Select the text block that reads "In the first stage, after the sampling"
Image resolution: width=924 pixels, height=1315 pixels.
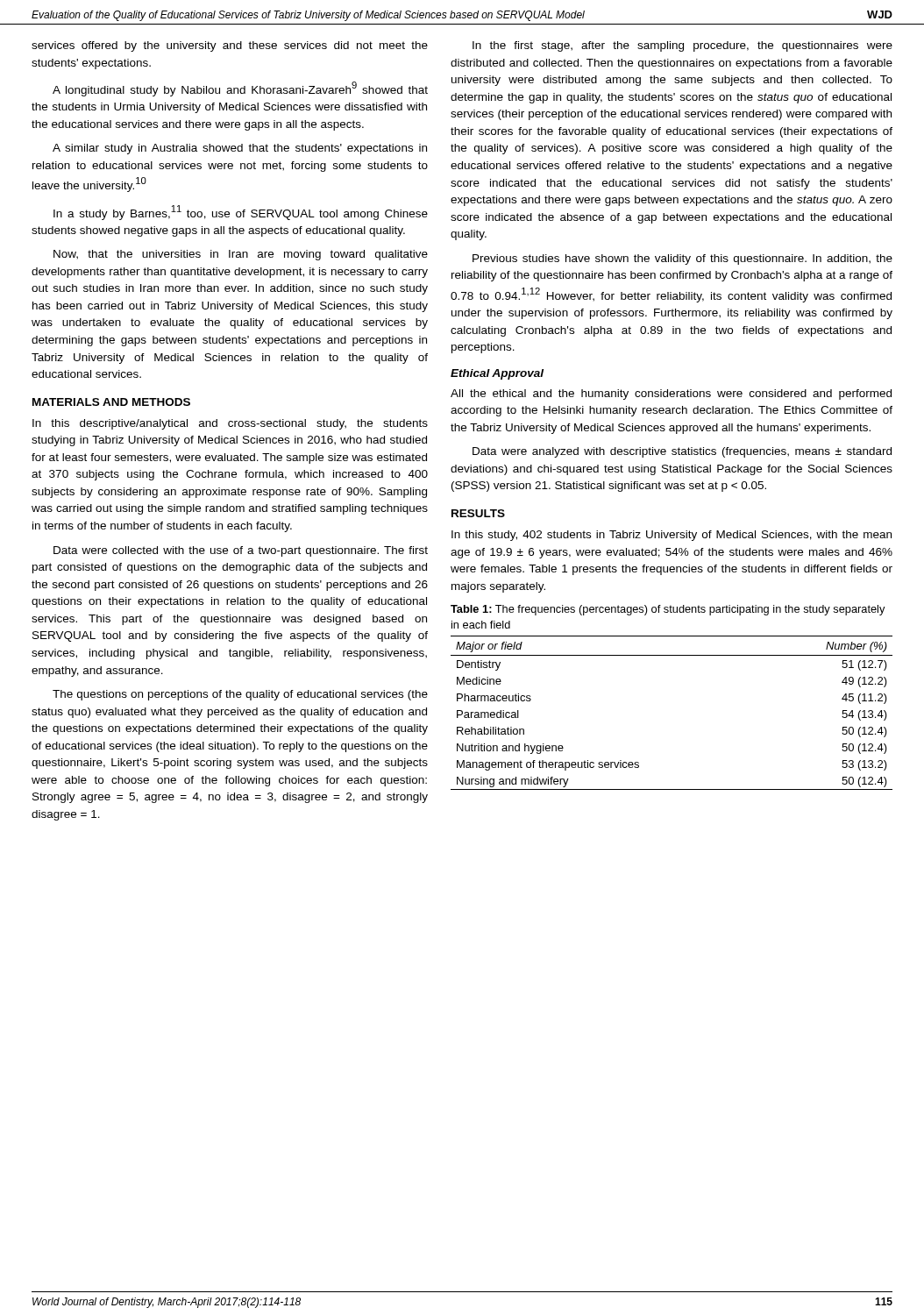[672, 196]
